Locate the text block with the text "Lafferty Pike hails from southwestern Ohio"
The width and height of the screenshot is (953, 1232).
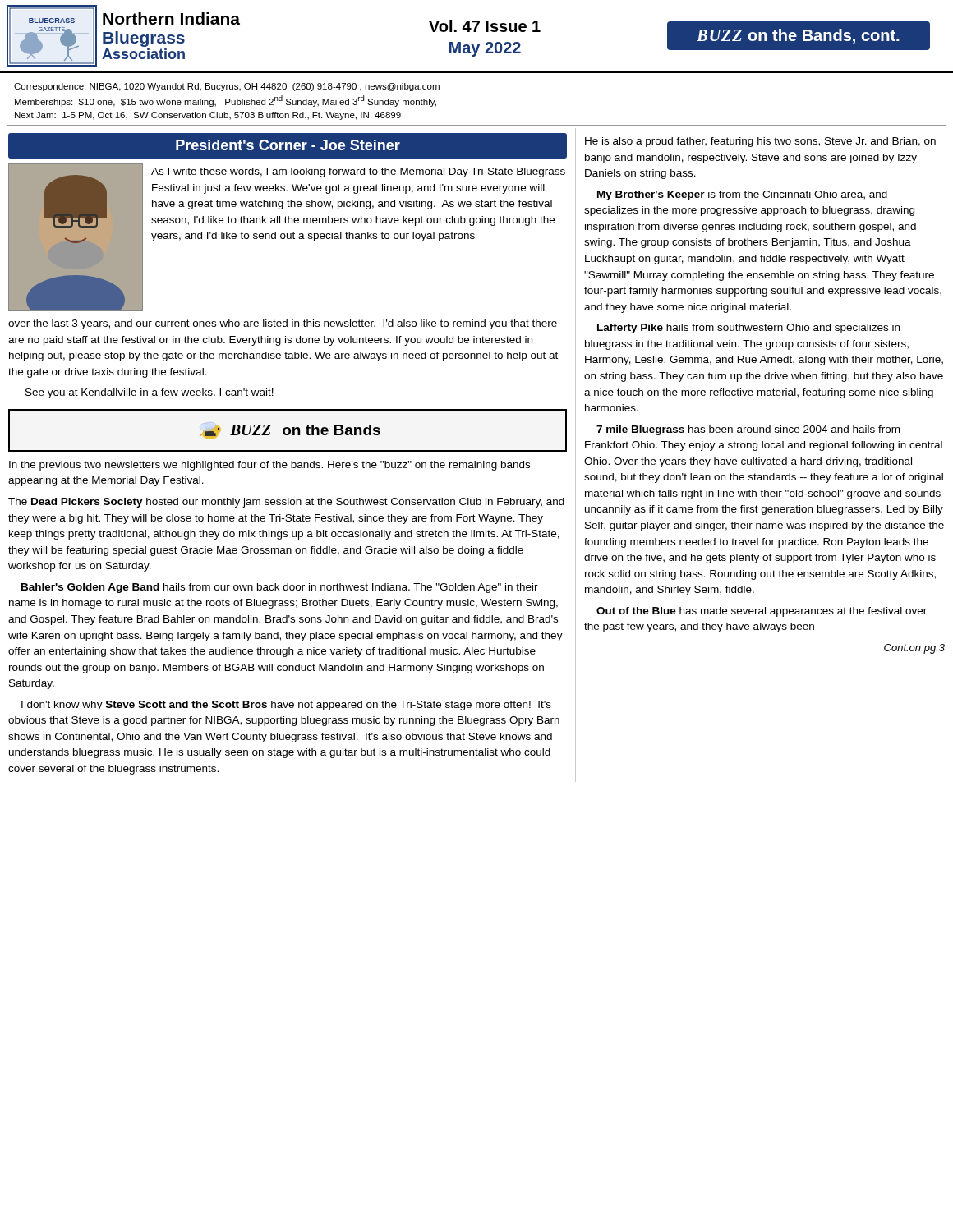pyautogui.click(x=764, y=368)
